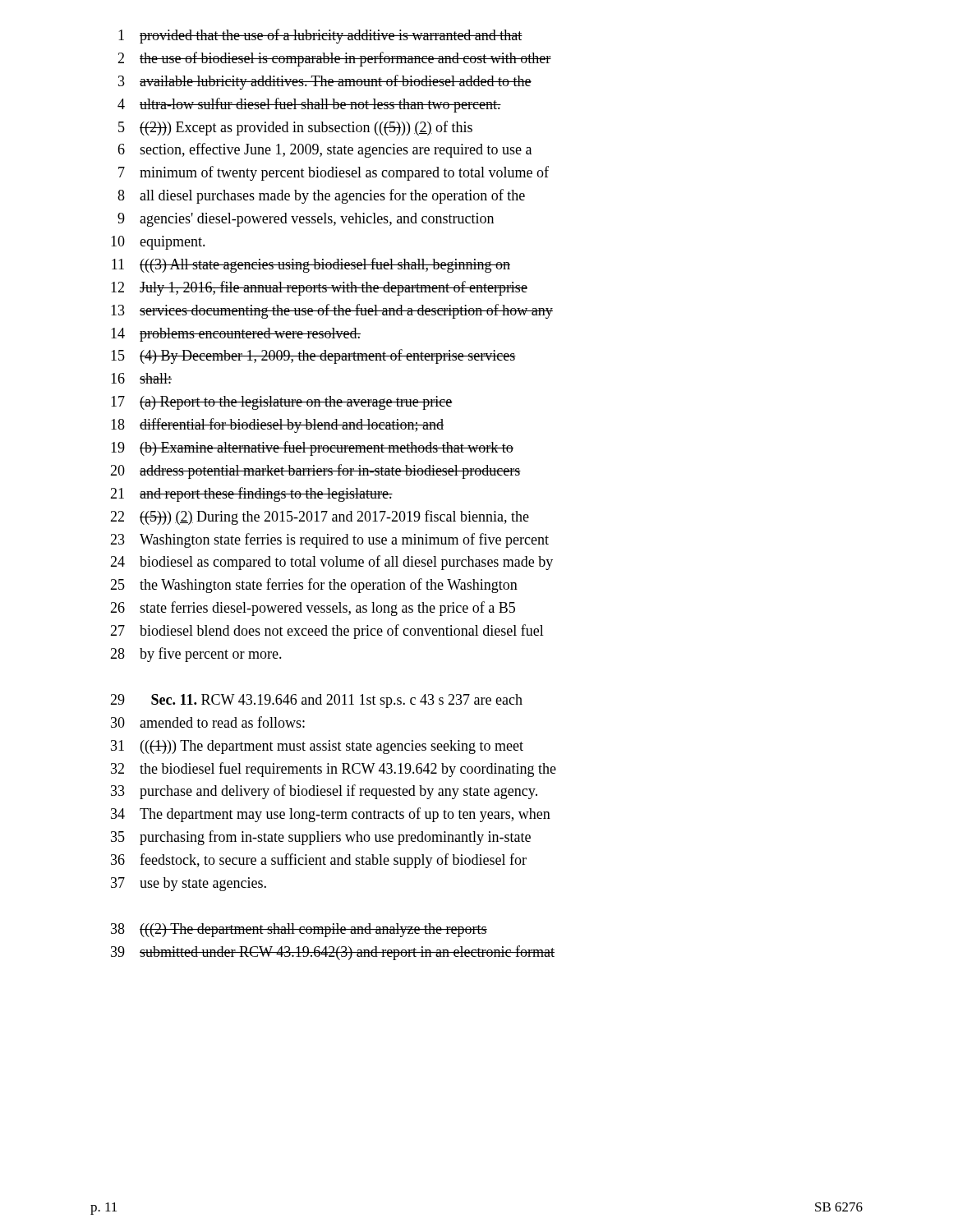Click on the element starting "33 purchase and delivery of"
Viewport: 953px width, 1232px height.
click(x=476, y=792)
